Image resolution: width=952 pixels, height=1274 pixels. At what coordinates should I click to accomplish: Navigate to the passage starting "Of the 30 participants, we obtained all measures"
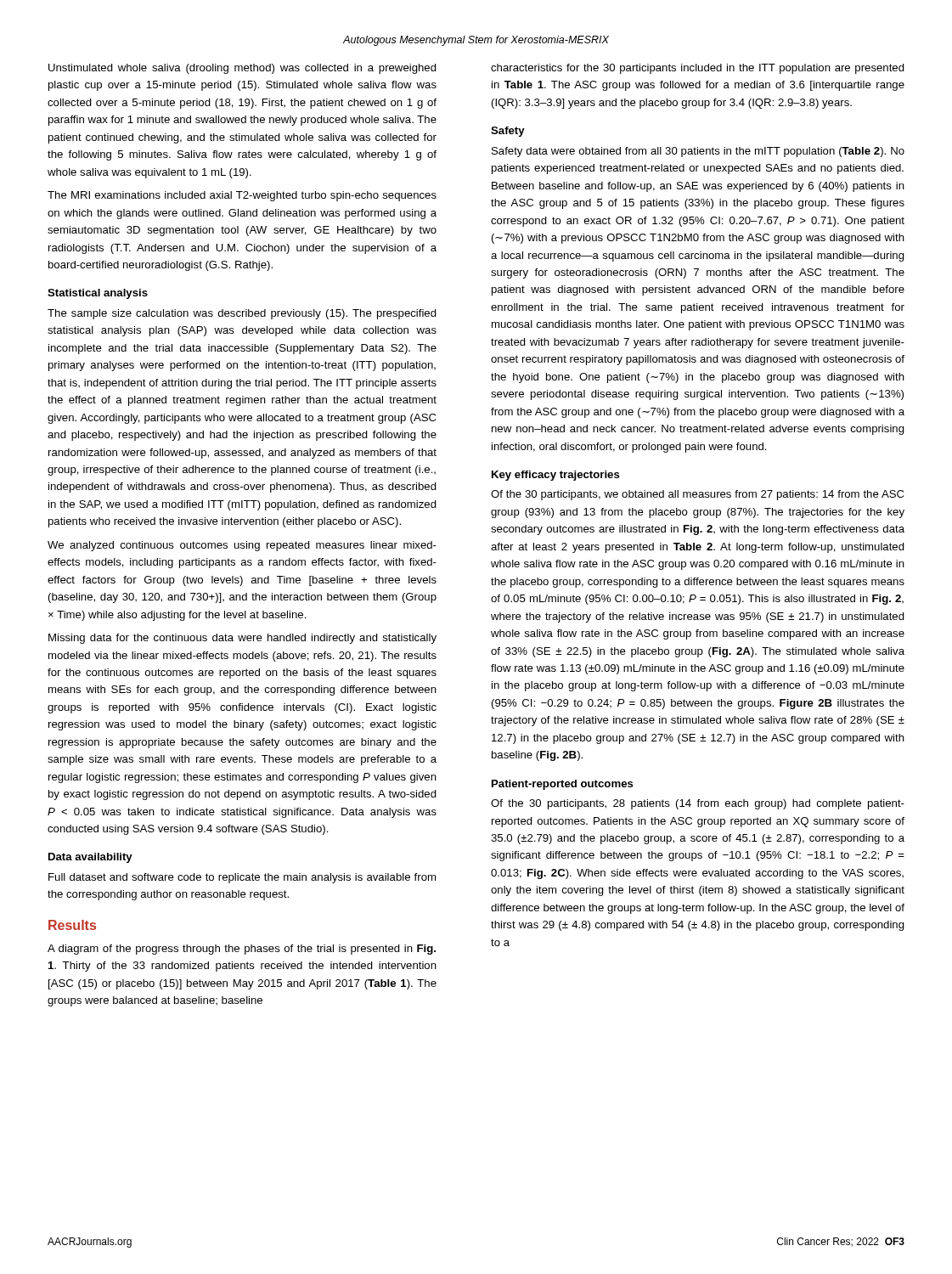tap(698, 625)
